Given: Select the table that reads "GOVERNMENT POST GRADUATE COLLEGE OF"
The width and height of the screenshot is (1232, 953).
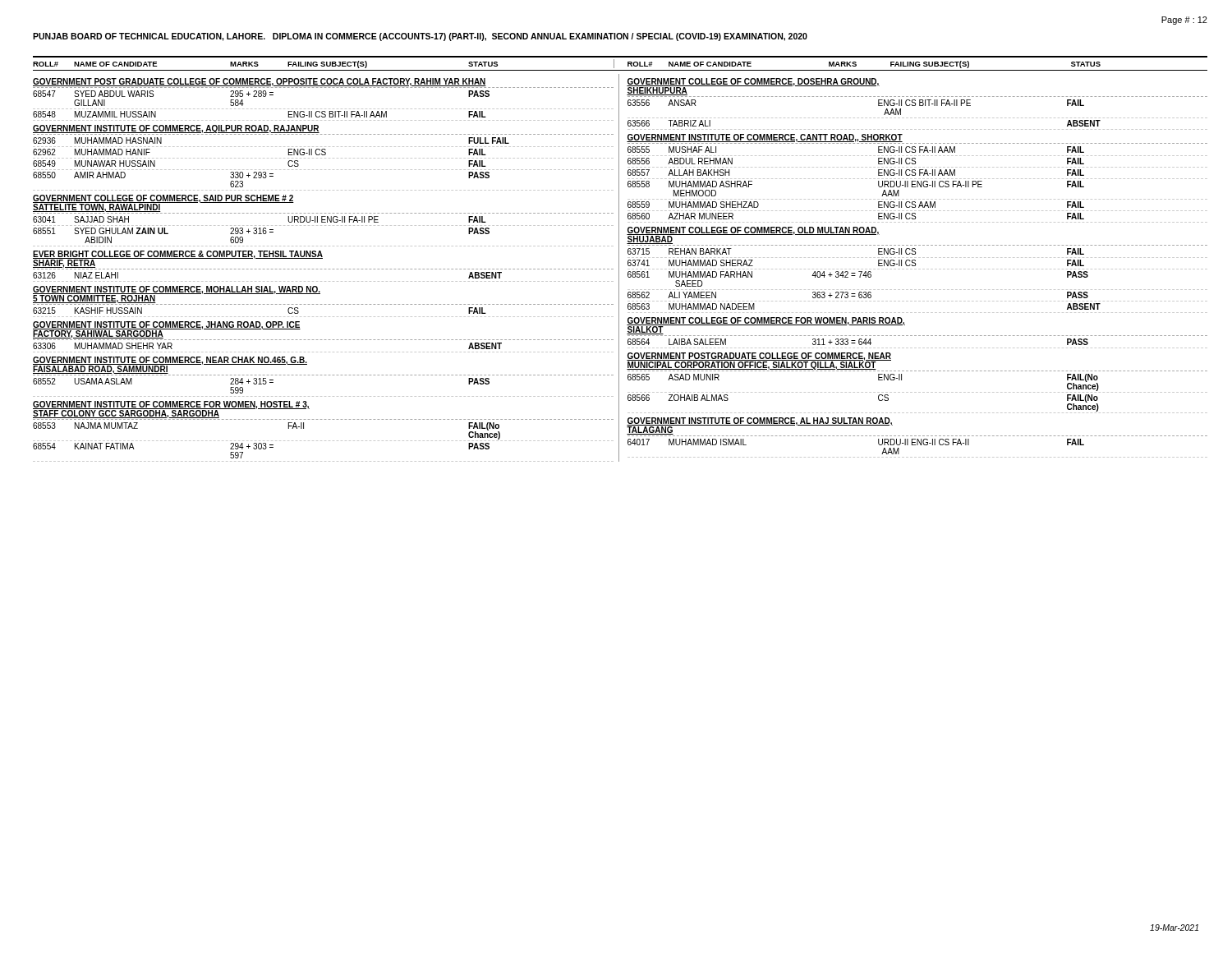Looking at the screenshot, I should (x=323, y=269).
